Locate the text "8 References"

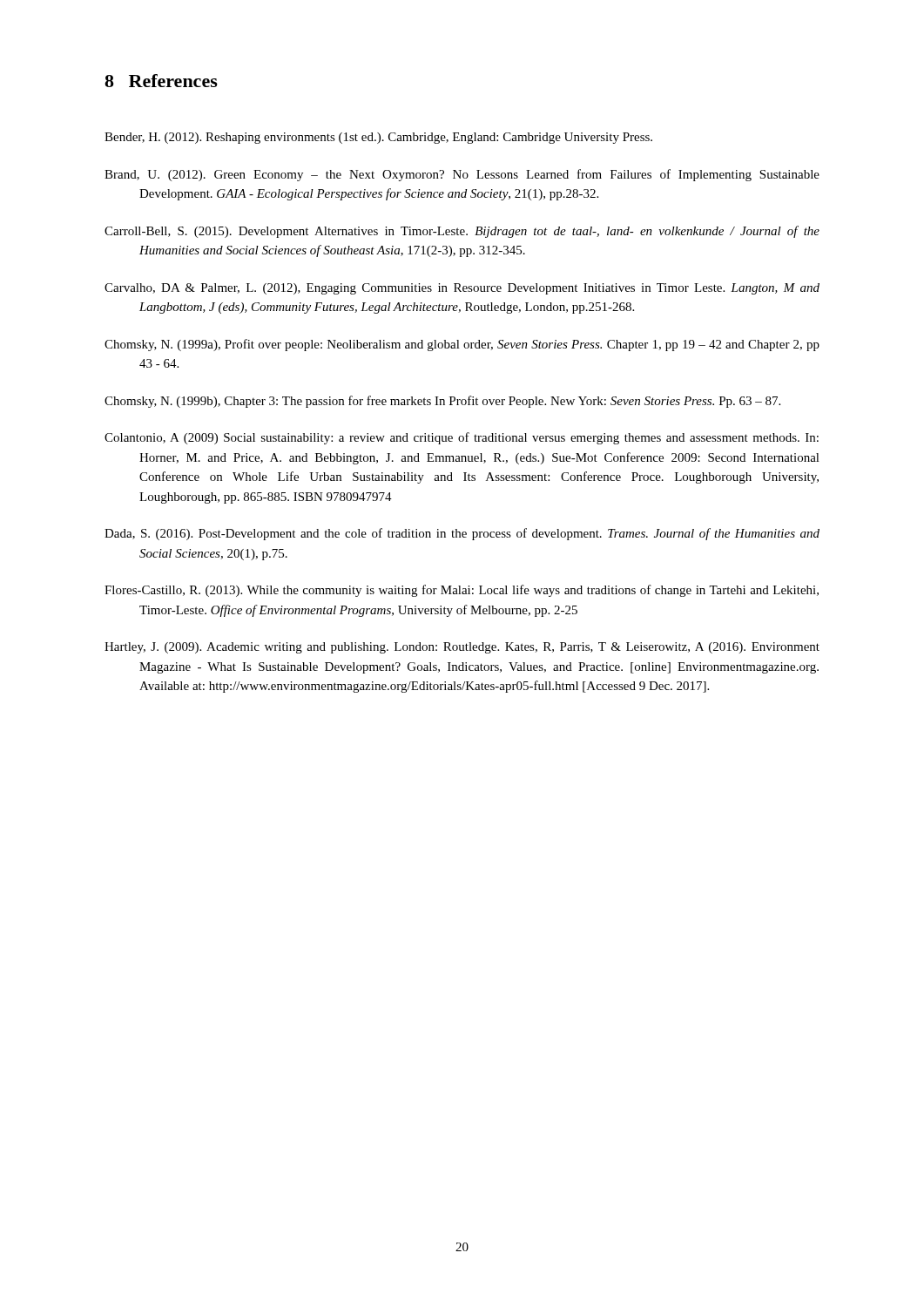coord(161,81)
